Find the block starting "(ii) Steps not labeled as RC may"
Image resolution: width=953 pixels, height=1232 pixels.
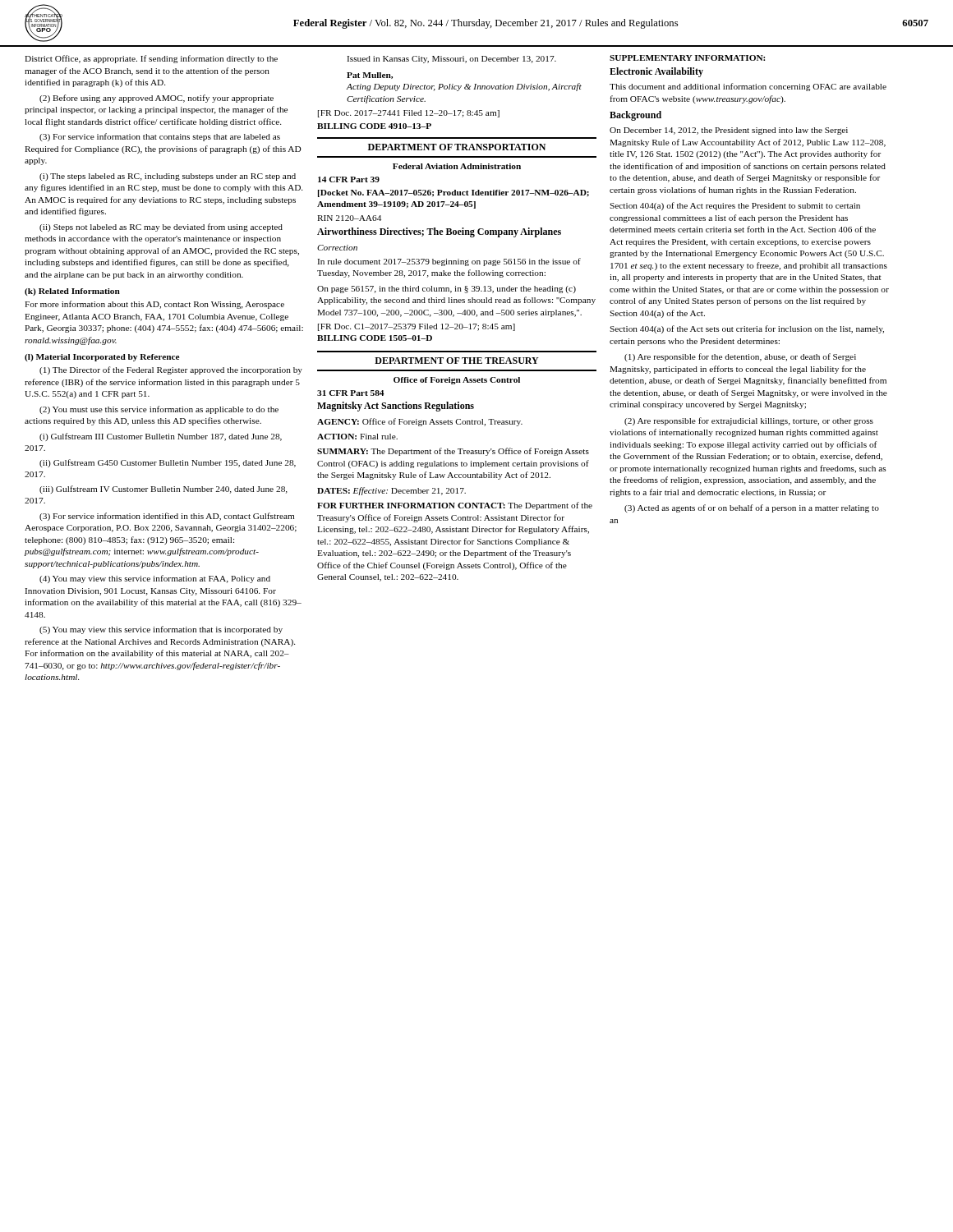(x=162, y=250)
